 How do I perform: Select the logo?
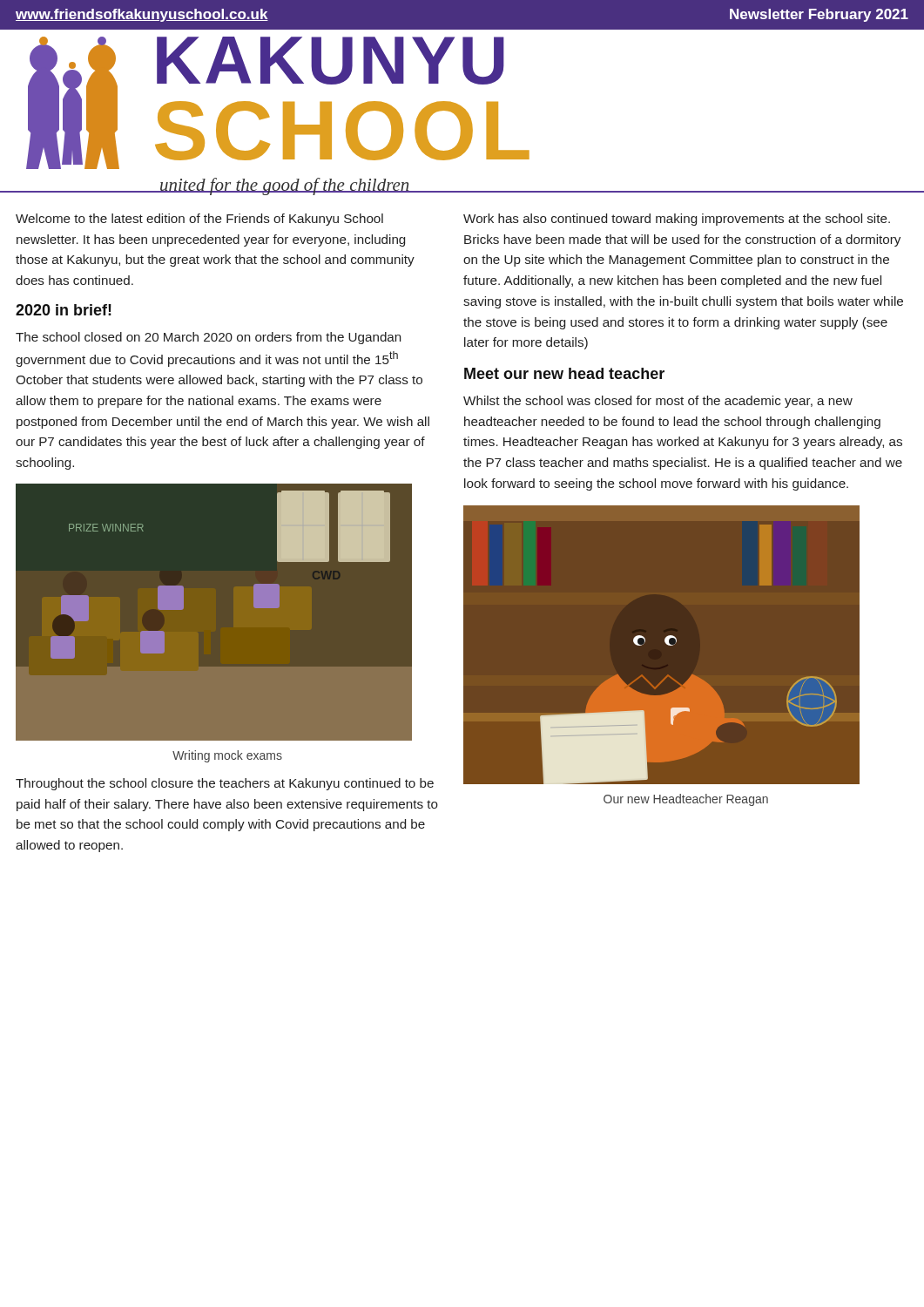click(462, 111)
